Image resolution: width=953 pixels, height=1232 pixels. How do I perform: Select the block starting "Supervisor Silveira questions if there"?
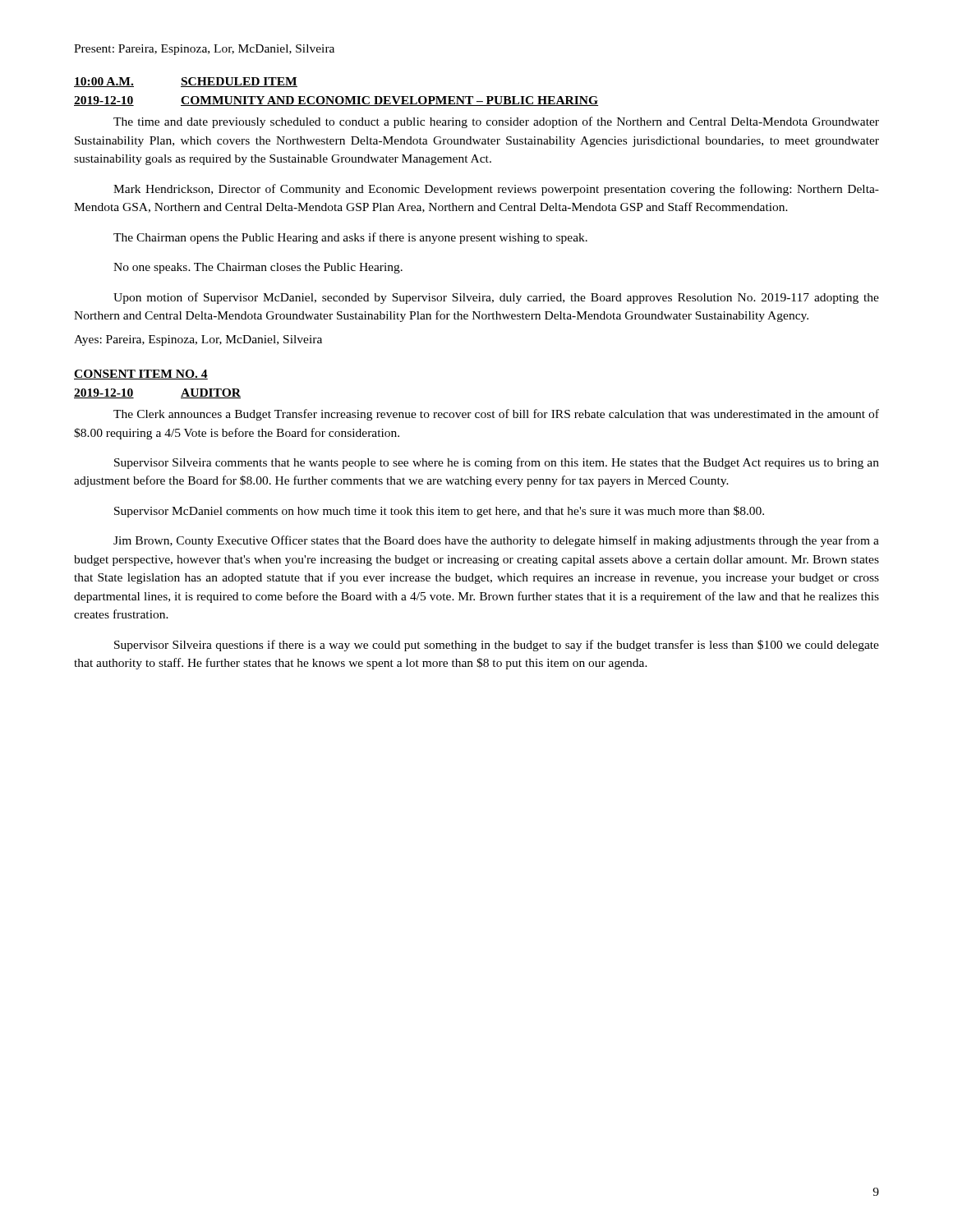pos(476,653)
